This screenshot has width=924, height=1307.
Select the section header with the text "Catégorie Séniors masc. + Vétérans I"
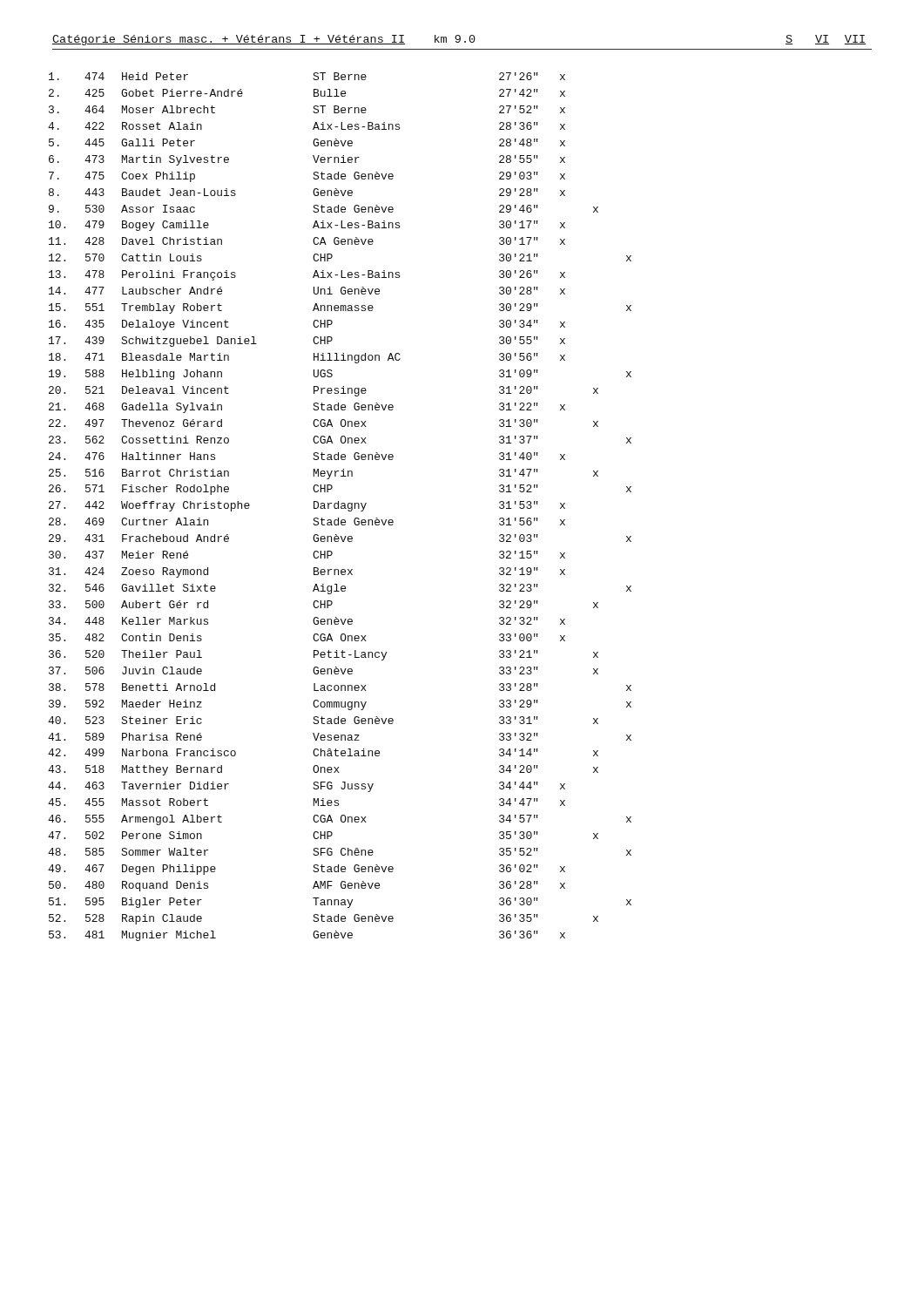point(462,40)
